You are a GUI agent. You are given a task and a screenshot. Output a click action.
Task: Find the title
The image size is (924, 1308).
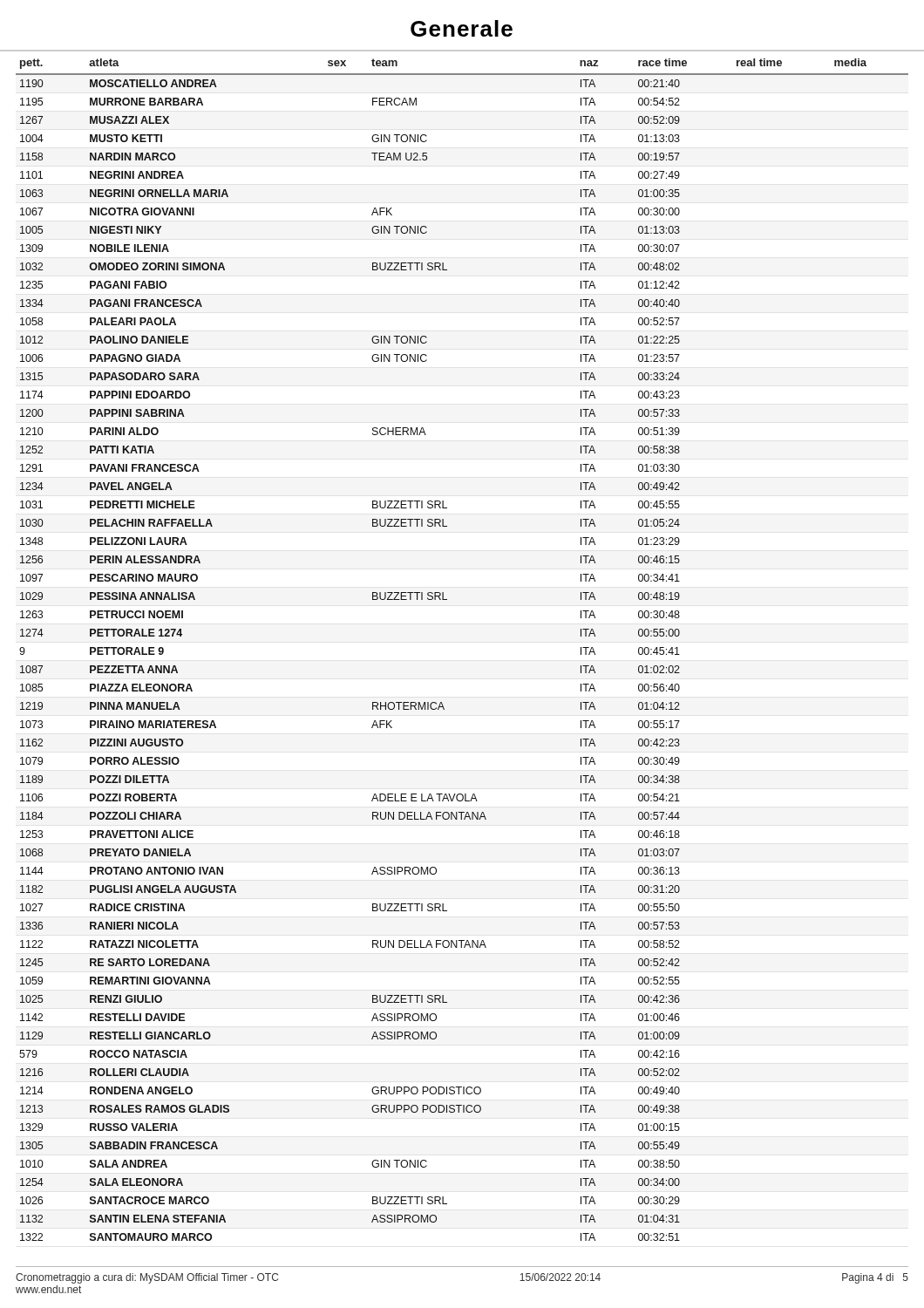pos(462,29)
